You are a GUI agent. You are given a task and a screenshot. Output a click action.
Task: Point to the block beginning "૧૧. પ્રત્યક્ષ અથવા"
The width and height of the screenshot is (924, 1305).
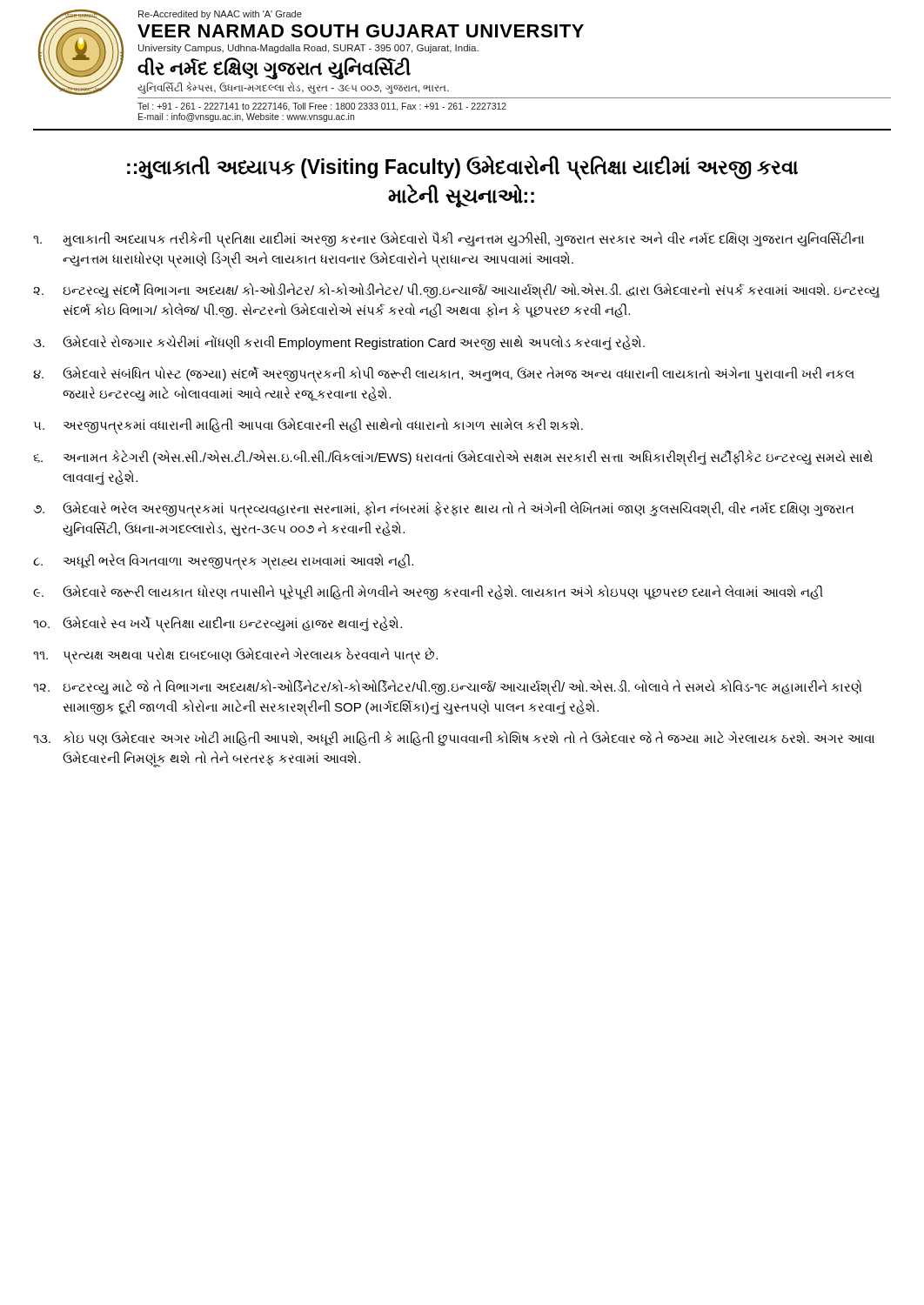click(235, 656)
